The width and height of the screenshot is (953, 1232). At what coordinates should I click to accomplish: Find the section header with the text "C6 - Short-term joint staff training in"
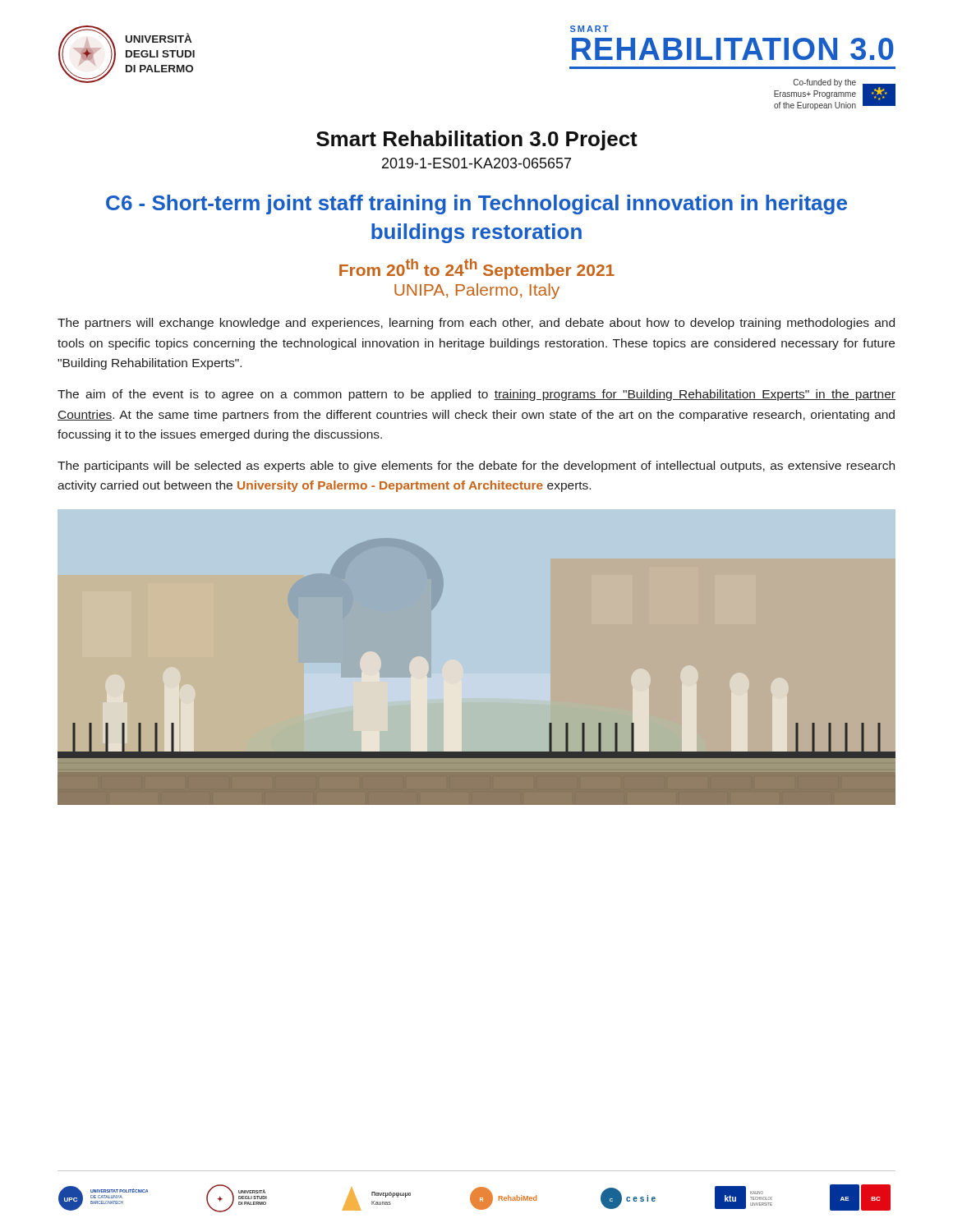pyautogui.click(x=476, y=218)
